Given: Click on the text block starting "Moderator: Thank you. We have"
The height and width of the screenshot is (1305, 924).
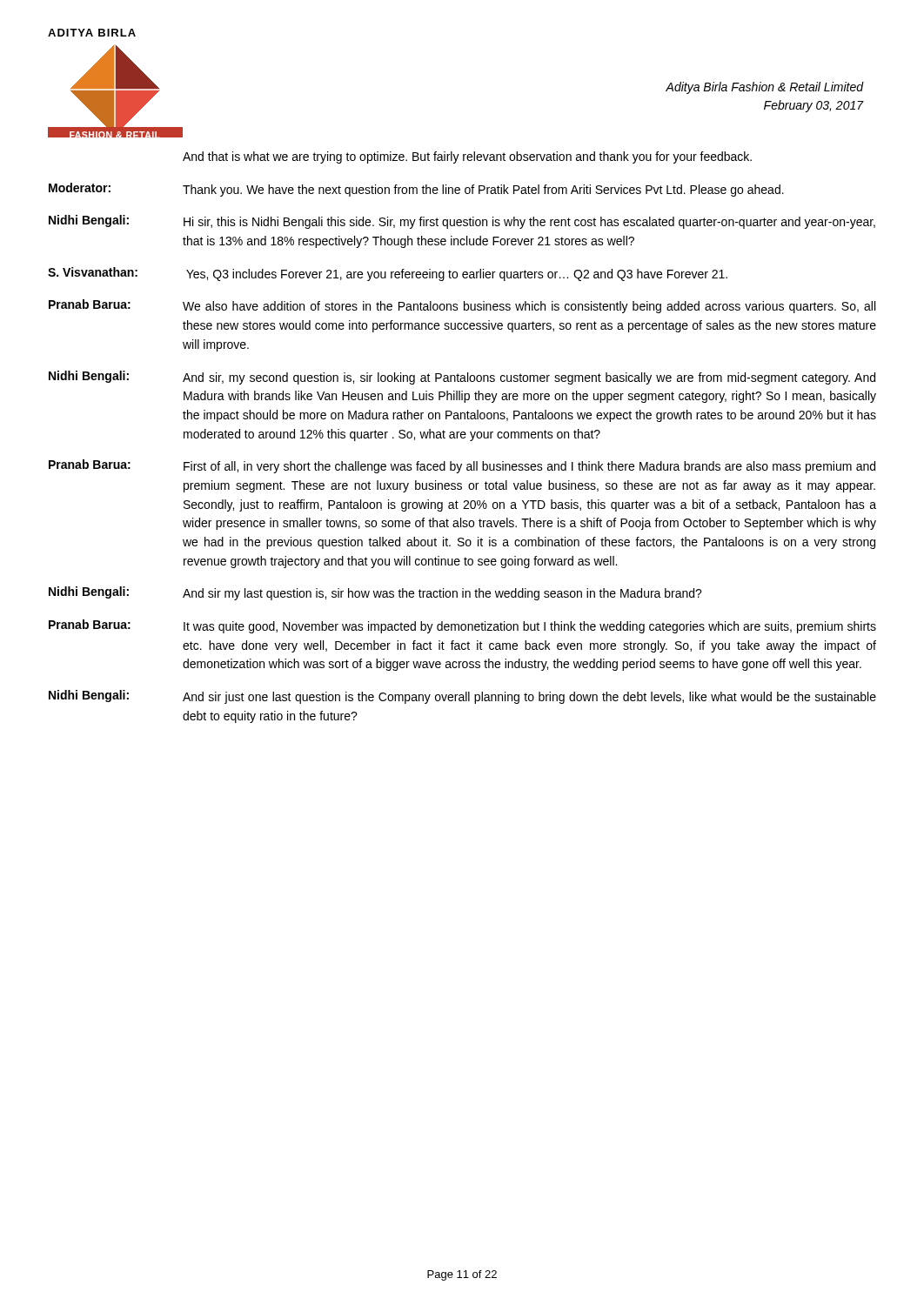Looking at the screenshot, I should point(462,190).
